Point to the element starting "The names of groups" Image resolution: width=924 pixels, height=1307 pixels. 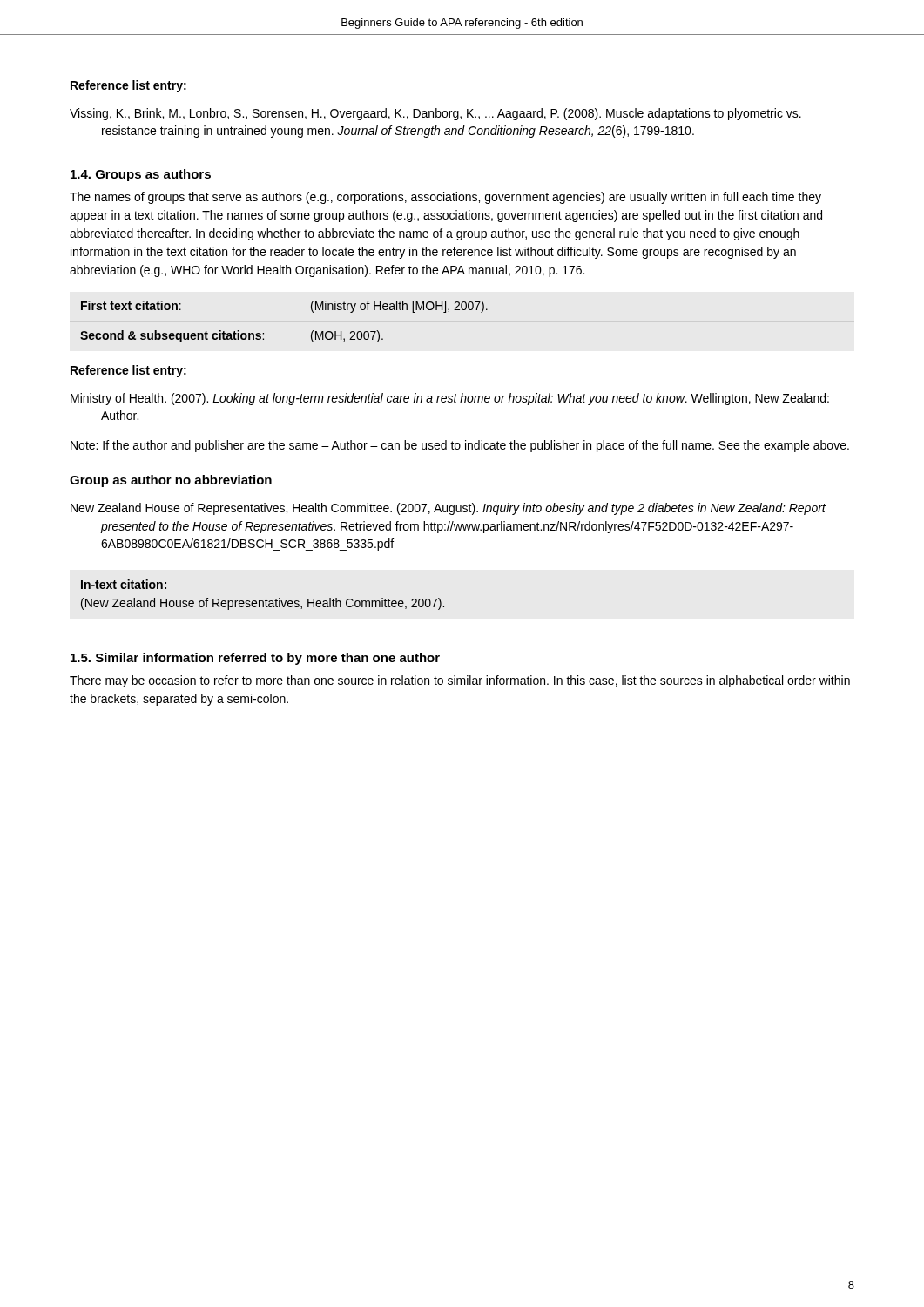pos(462,234)
